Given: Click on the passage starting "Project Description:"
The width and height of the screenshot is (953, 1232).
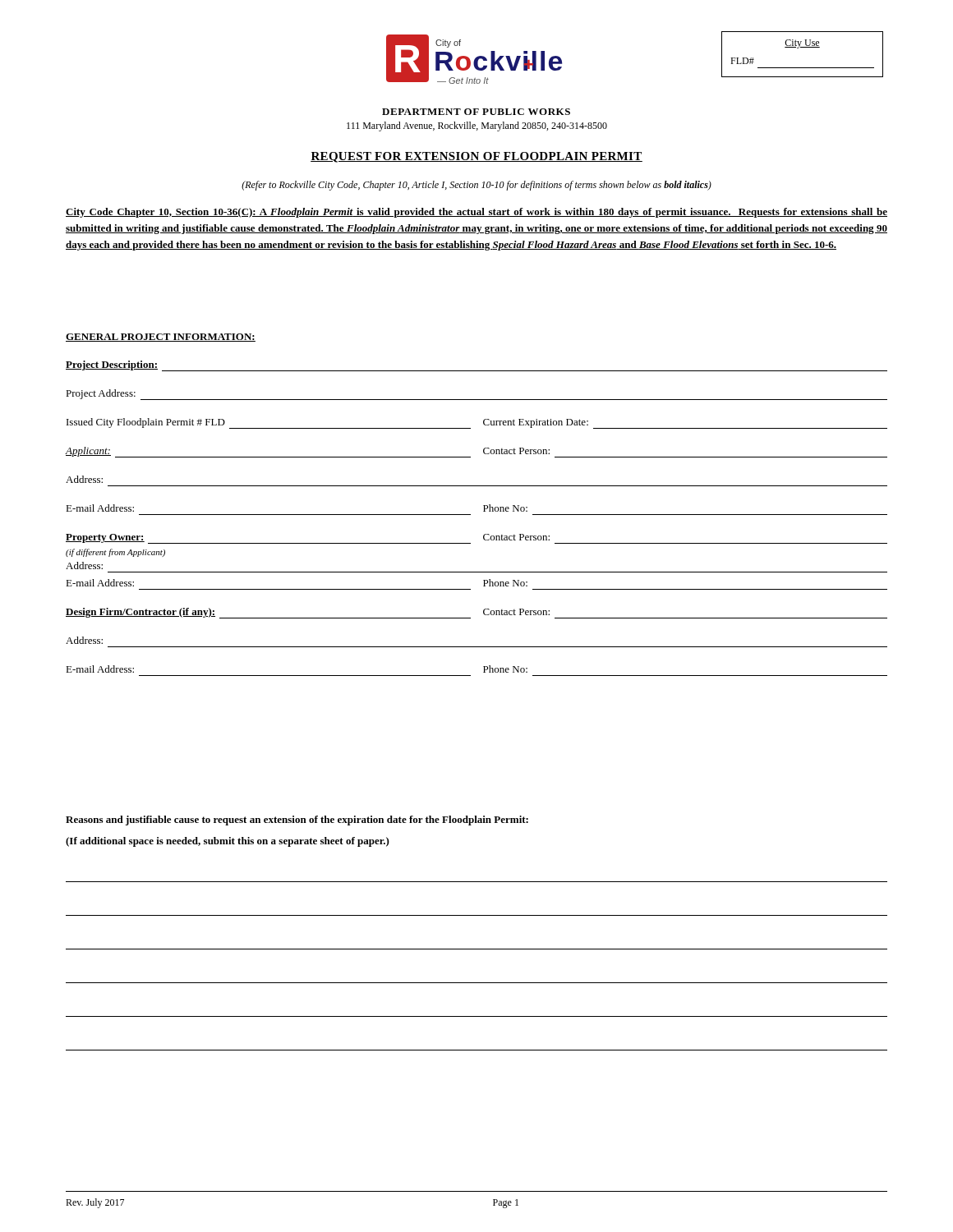Looking at the screenshot, I should tap(476, 364).
